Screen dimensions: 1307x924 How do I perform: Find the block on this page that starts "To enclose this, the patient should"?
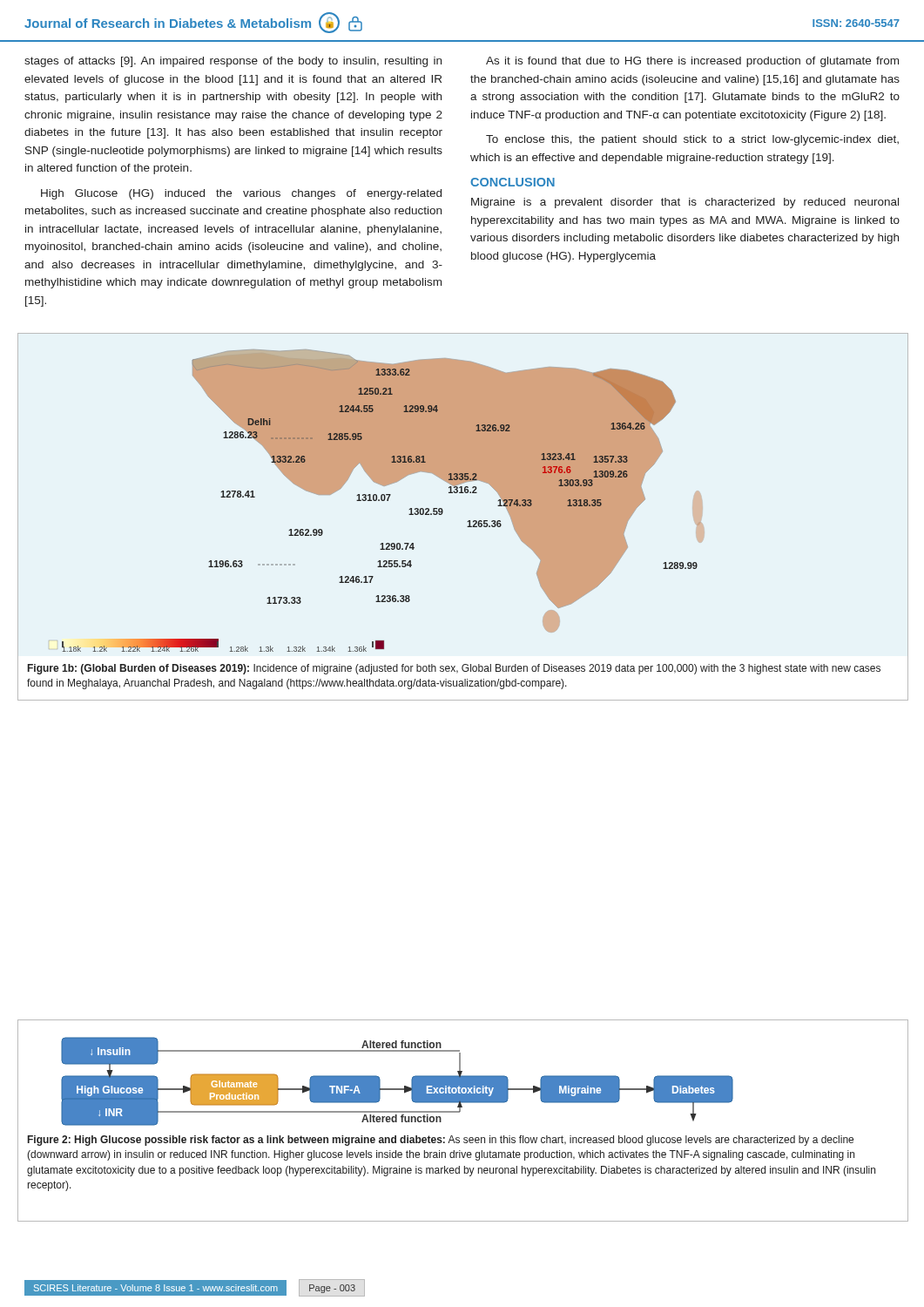click(685, 149)
